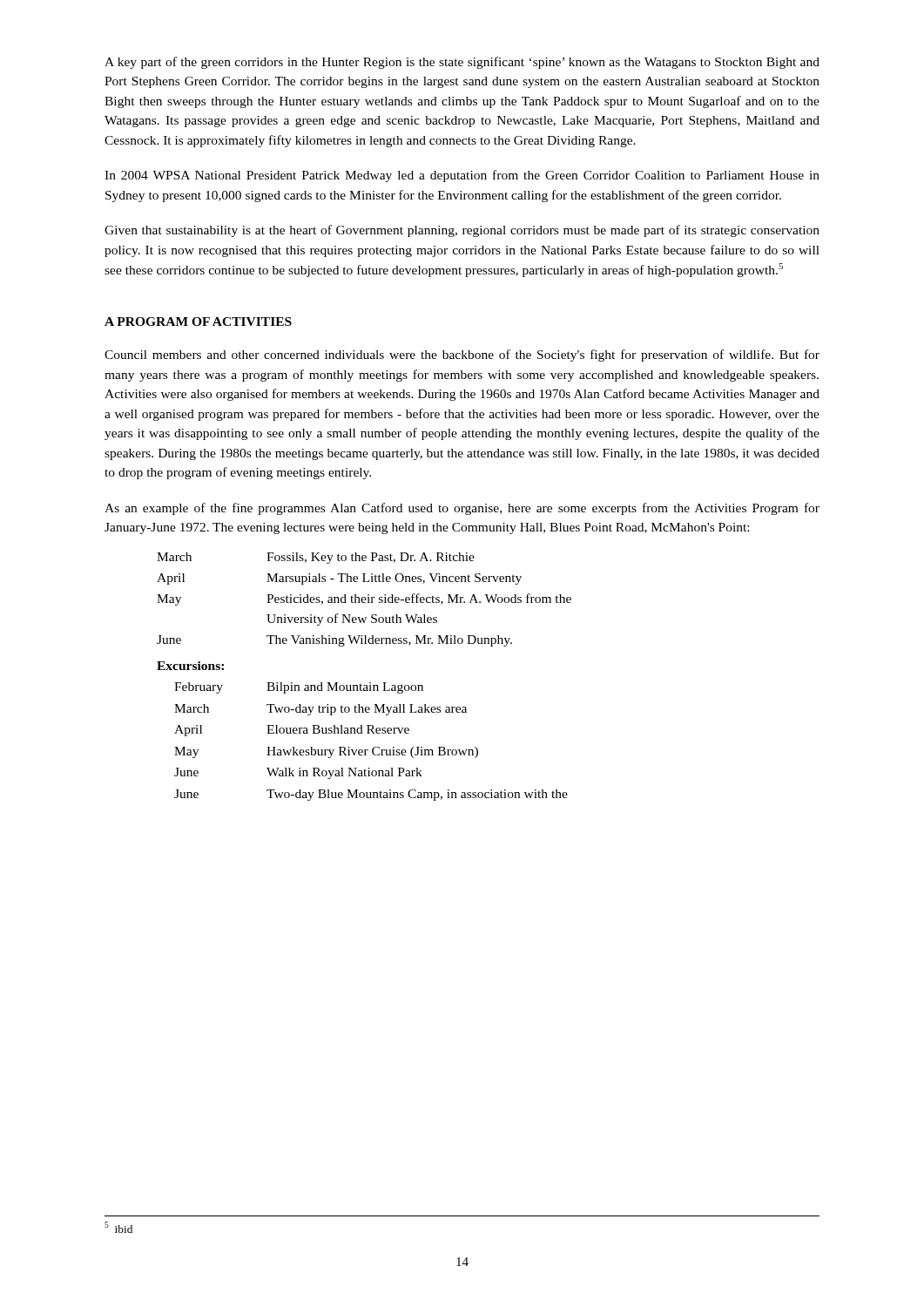Point to the element starting "As an example"

pos(462,518)
